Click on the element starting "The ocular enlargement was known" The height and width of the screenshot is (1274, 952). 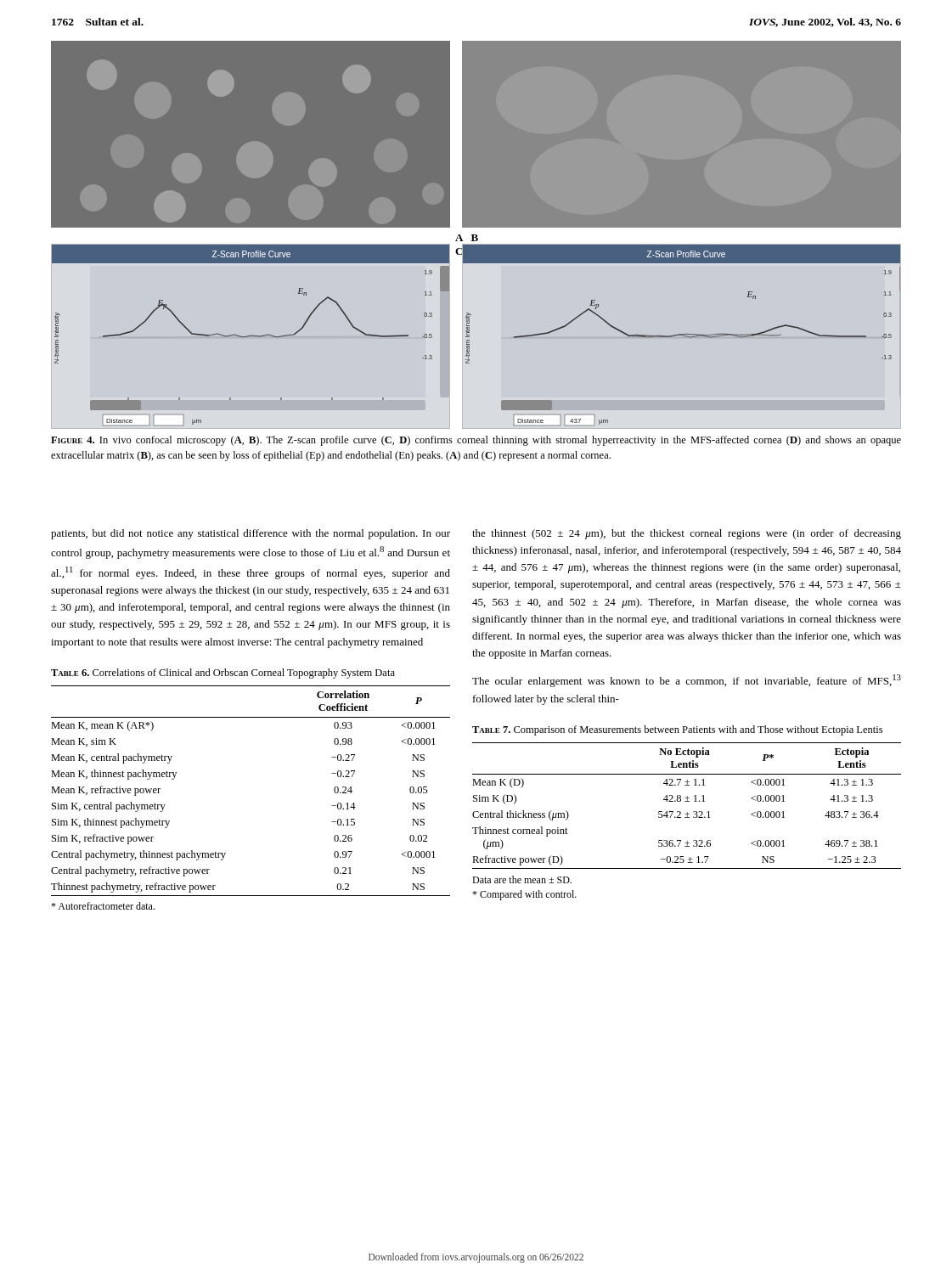pos(687,688)
